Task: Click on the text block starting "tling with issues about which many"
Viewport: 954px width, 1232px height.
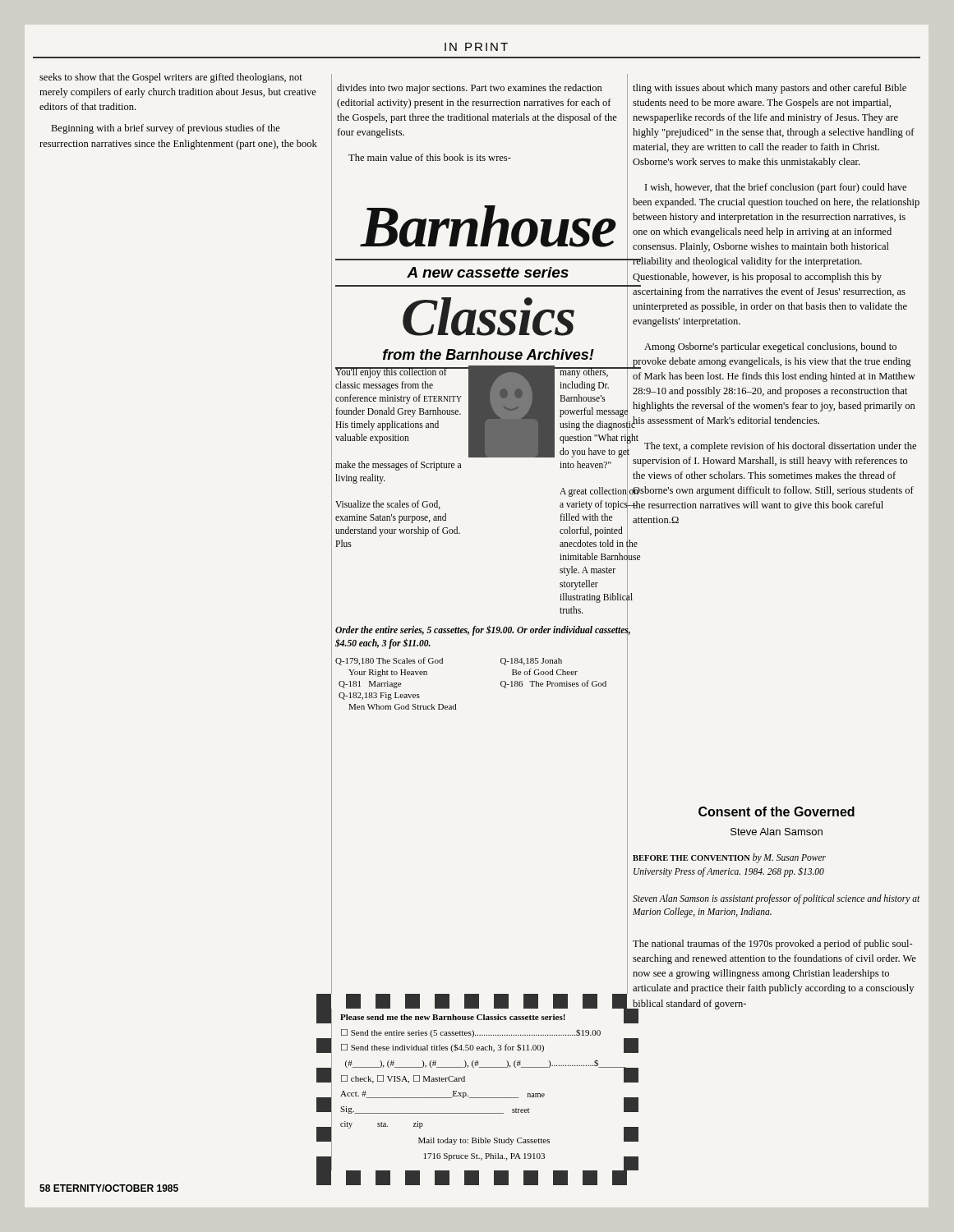Action: click(x=777, y=304)
